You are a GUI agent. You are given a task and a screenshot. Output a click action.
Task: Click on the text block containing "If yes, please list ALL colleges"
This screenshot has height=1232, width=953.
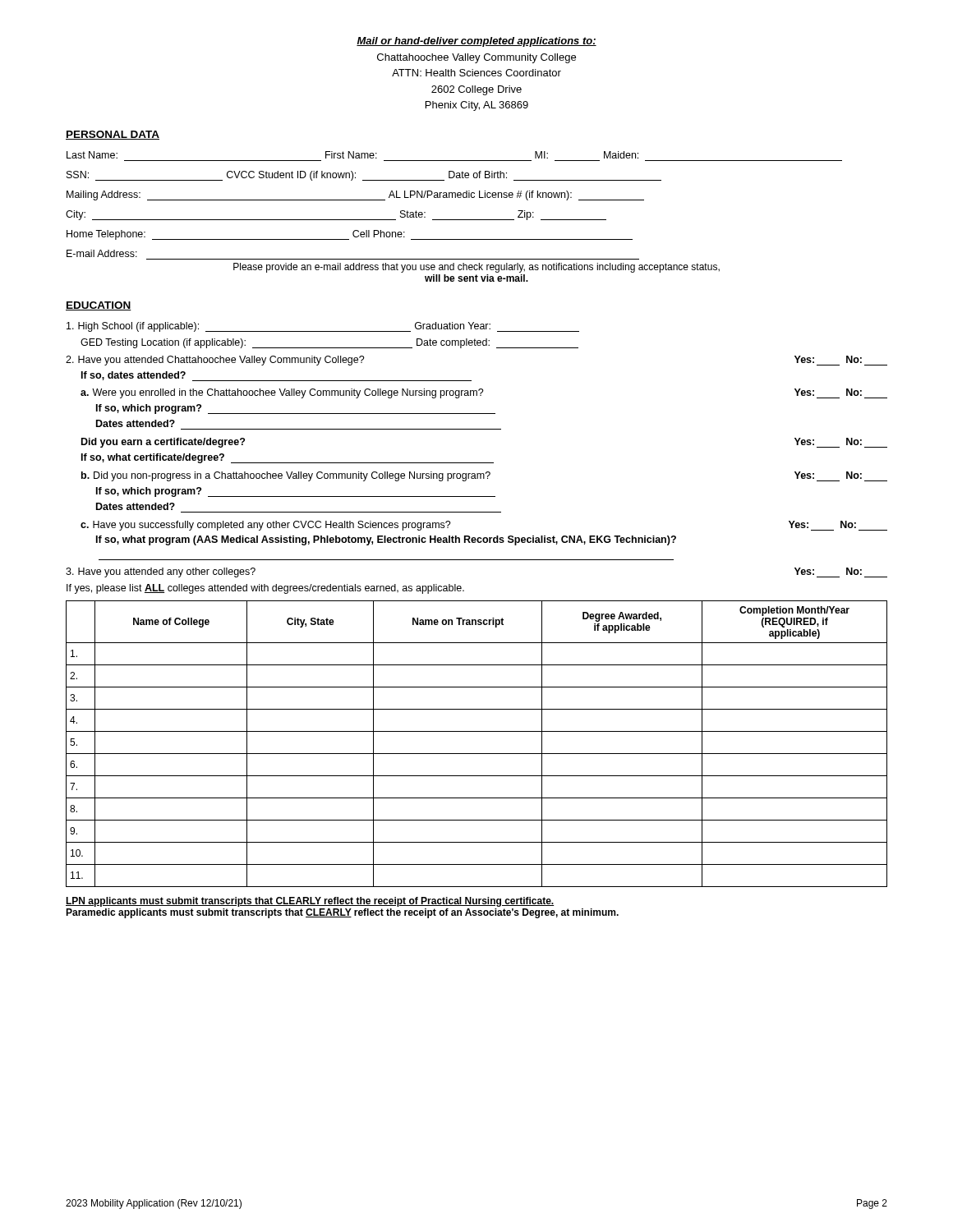point(265,588)
